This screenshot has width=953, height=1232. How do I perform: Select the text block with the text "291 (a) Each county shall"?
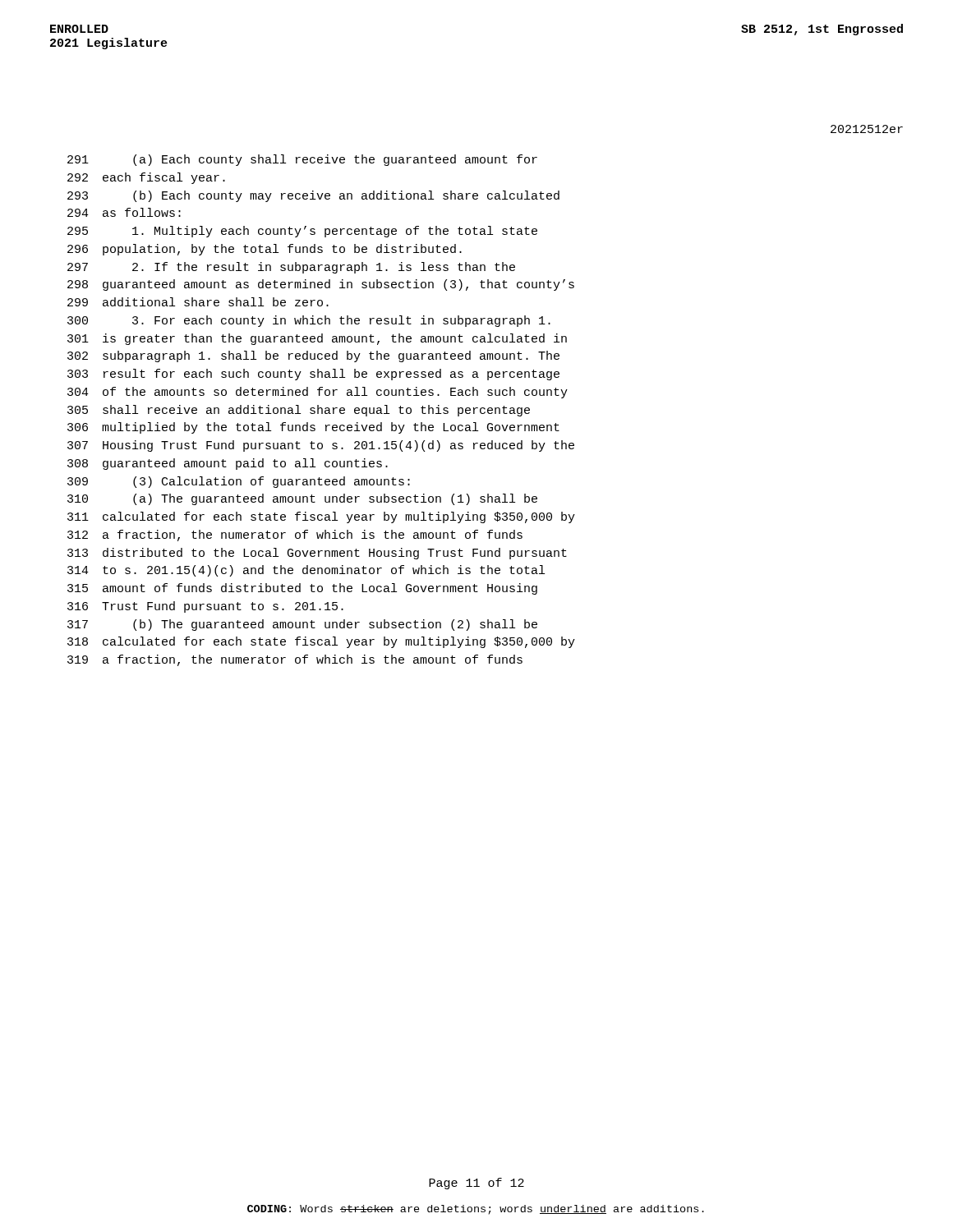pos(476,411)
